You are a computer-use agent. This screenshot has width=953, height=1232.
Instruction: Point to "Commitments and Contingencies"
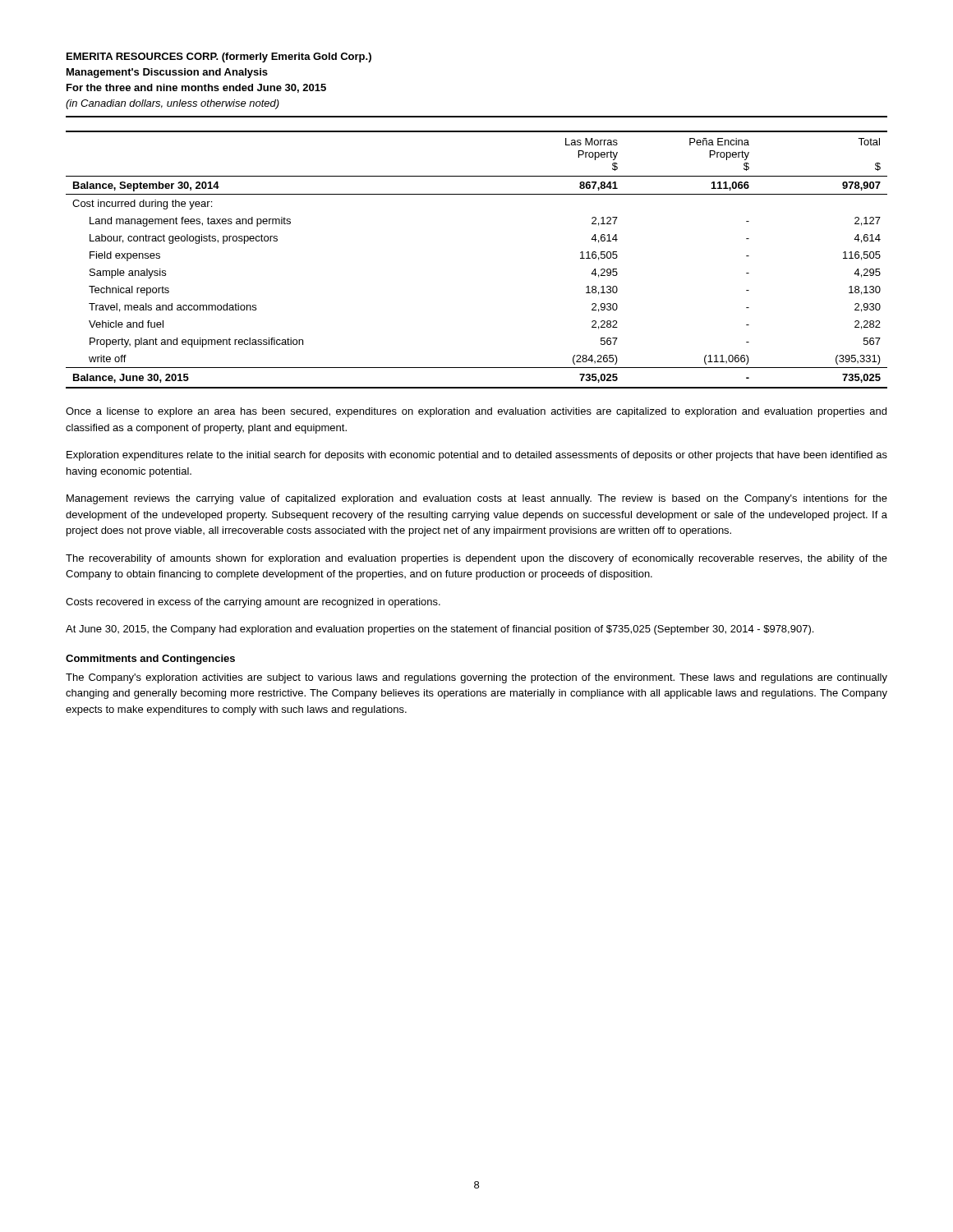151,658
